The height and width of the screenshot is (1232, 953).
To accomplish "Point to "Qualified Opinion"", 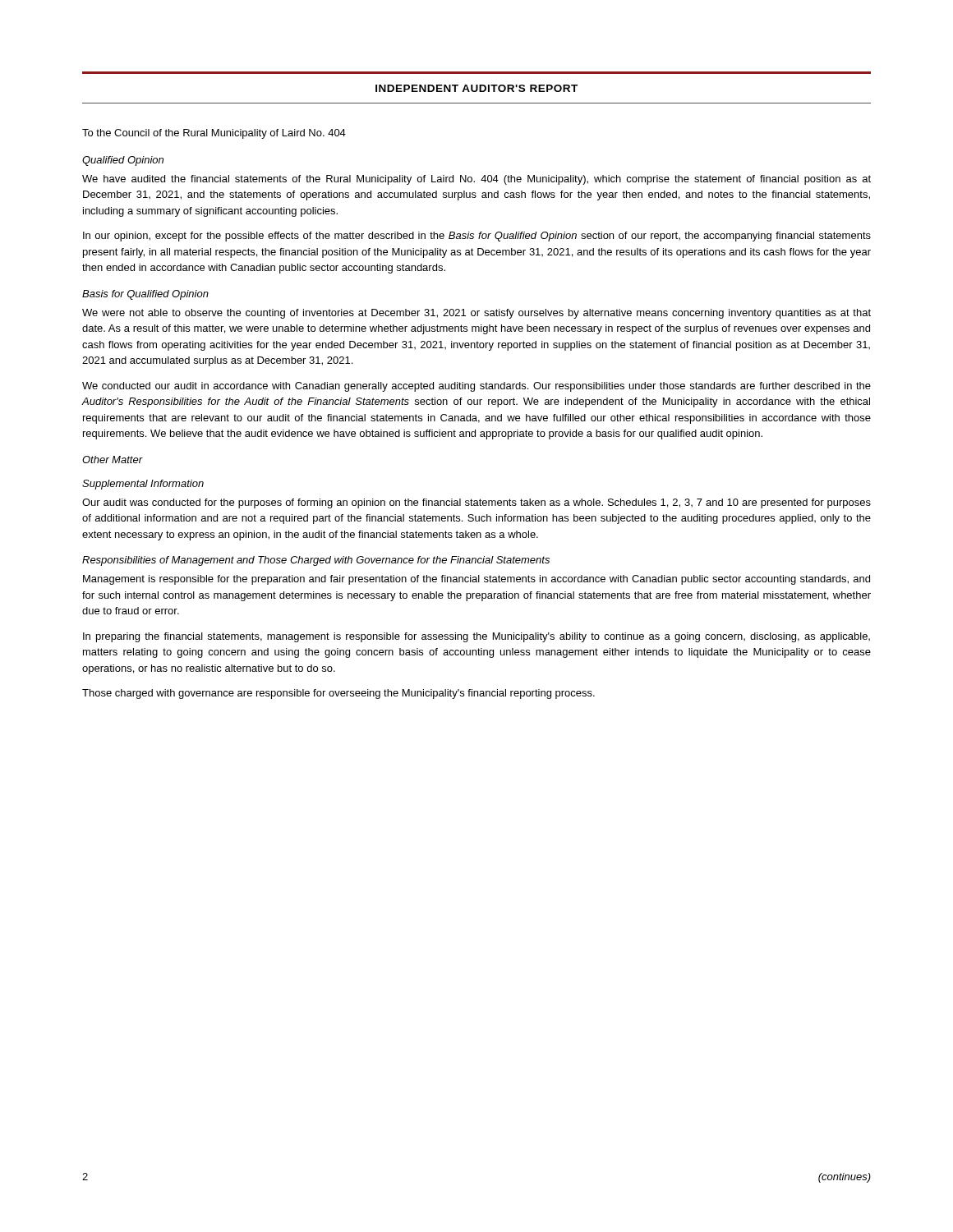I will point(123,159).
